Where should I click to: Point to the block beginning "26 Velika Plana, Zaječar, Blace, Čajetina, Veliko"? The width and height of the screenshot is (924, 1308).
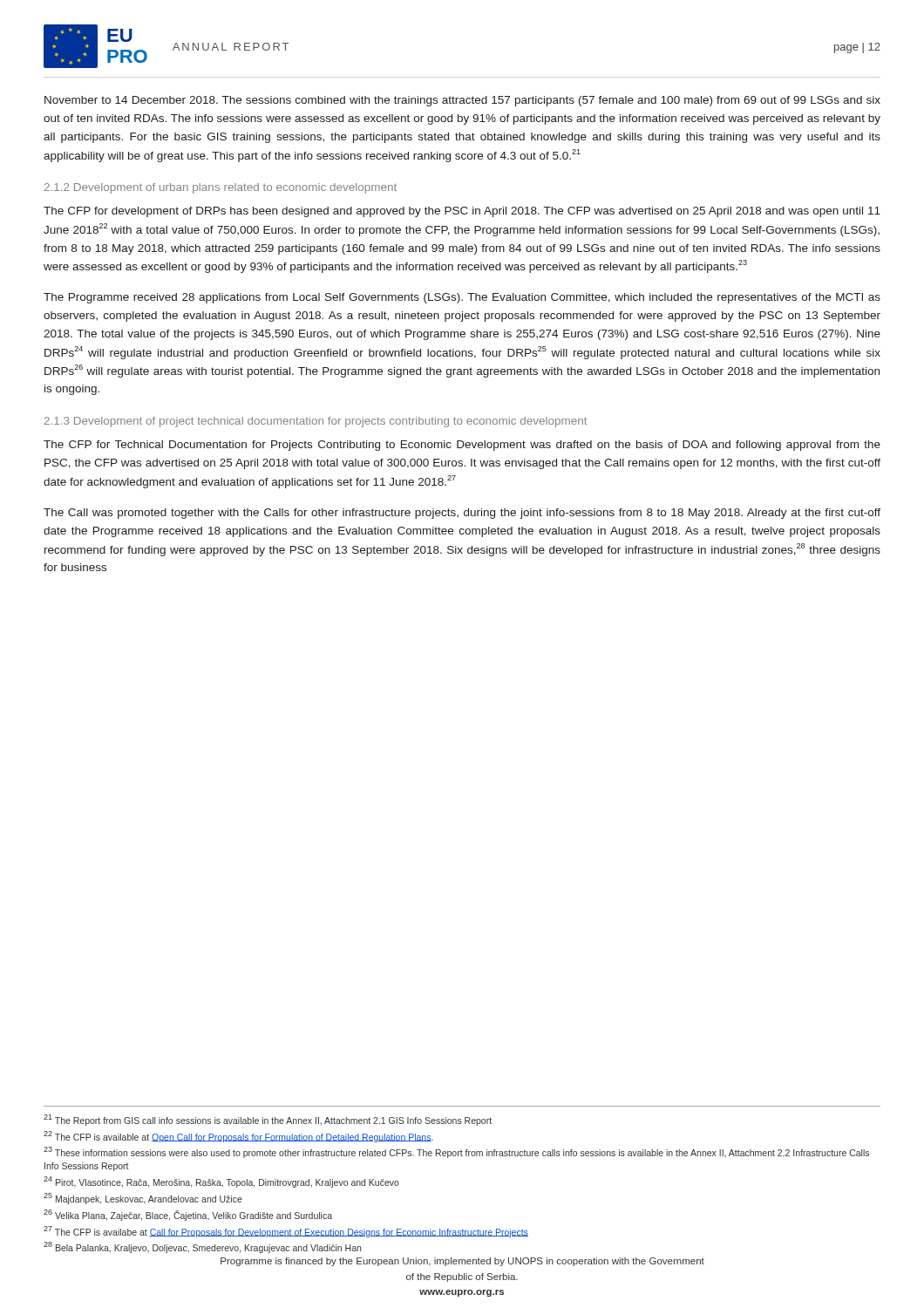pyautogui.click(x=188, y=1214)
